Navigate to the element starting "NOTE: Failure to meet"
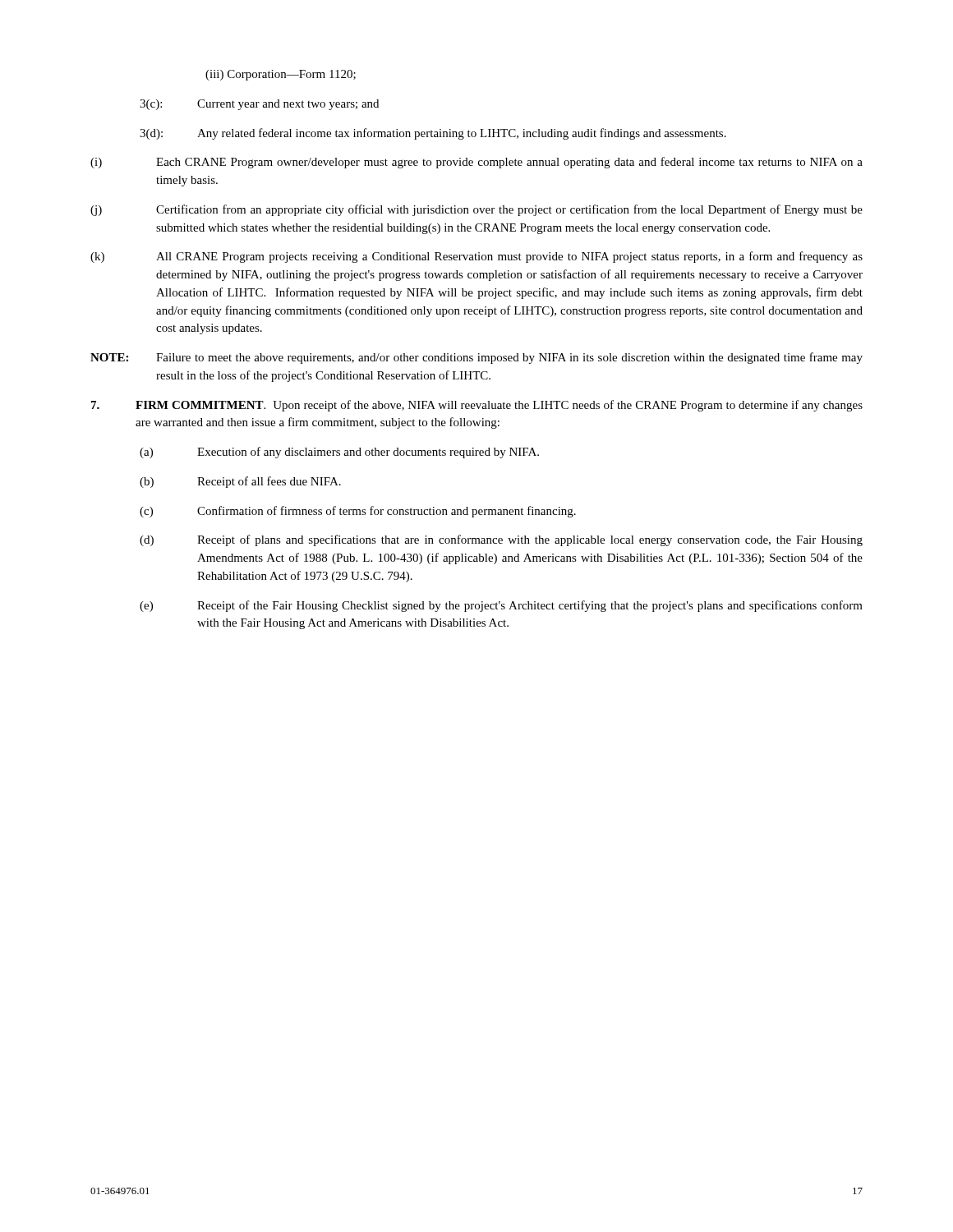 click(476, 367)
